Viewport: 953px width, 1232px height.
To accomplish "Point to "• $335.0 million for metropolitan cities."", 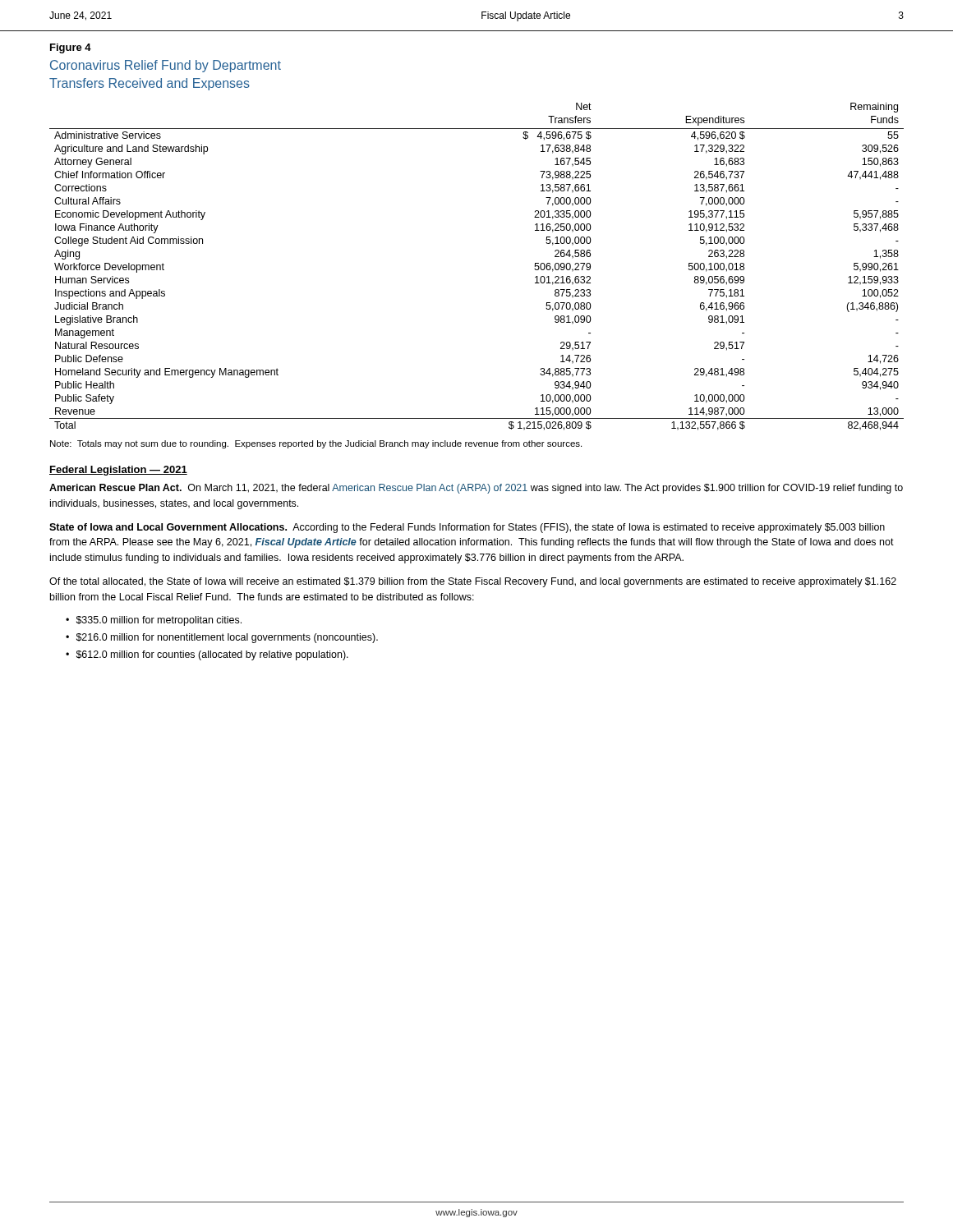I will pos(154,621).
